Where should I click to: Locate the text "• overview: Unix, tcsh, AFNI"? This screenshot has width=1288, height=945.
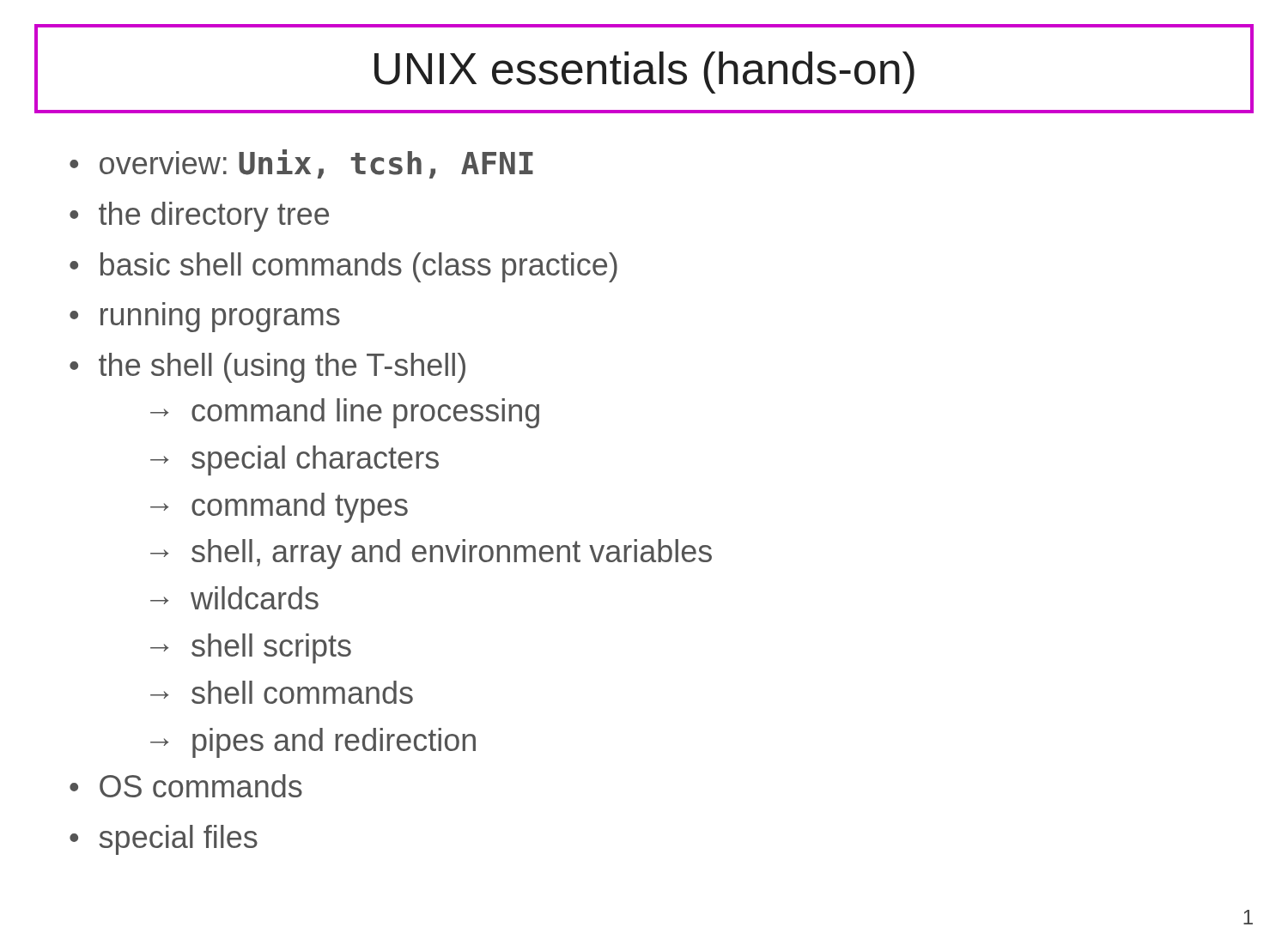pos(302,164)
